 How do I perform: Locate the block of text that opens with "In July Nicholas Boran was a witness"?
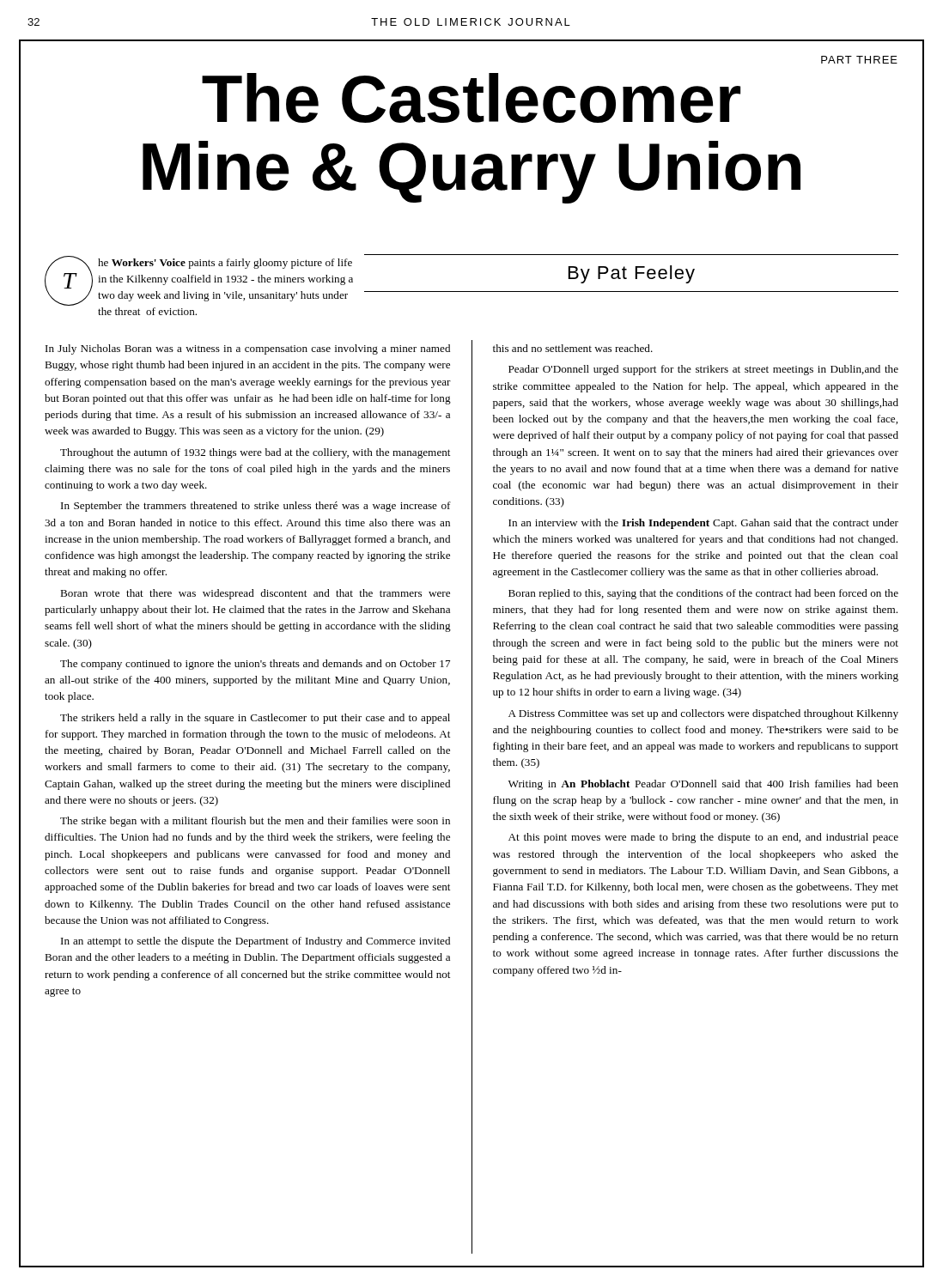(x=248, y=669)
